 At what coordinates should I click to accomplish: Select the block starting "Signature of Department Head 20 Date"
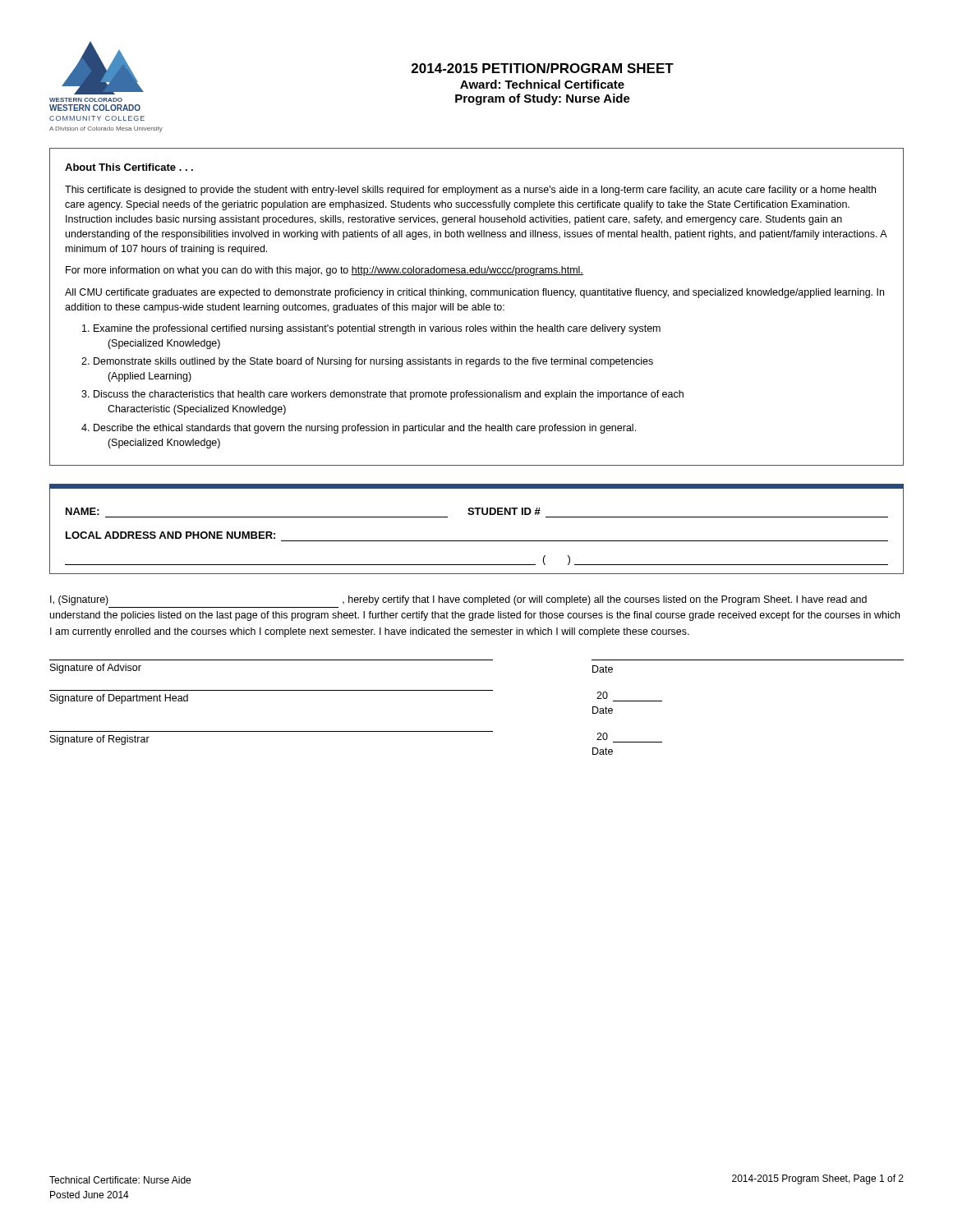tap(271, 690)
